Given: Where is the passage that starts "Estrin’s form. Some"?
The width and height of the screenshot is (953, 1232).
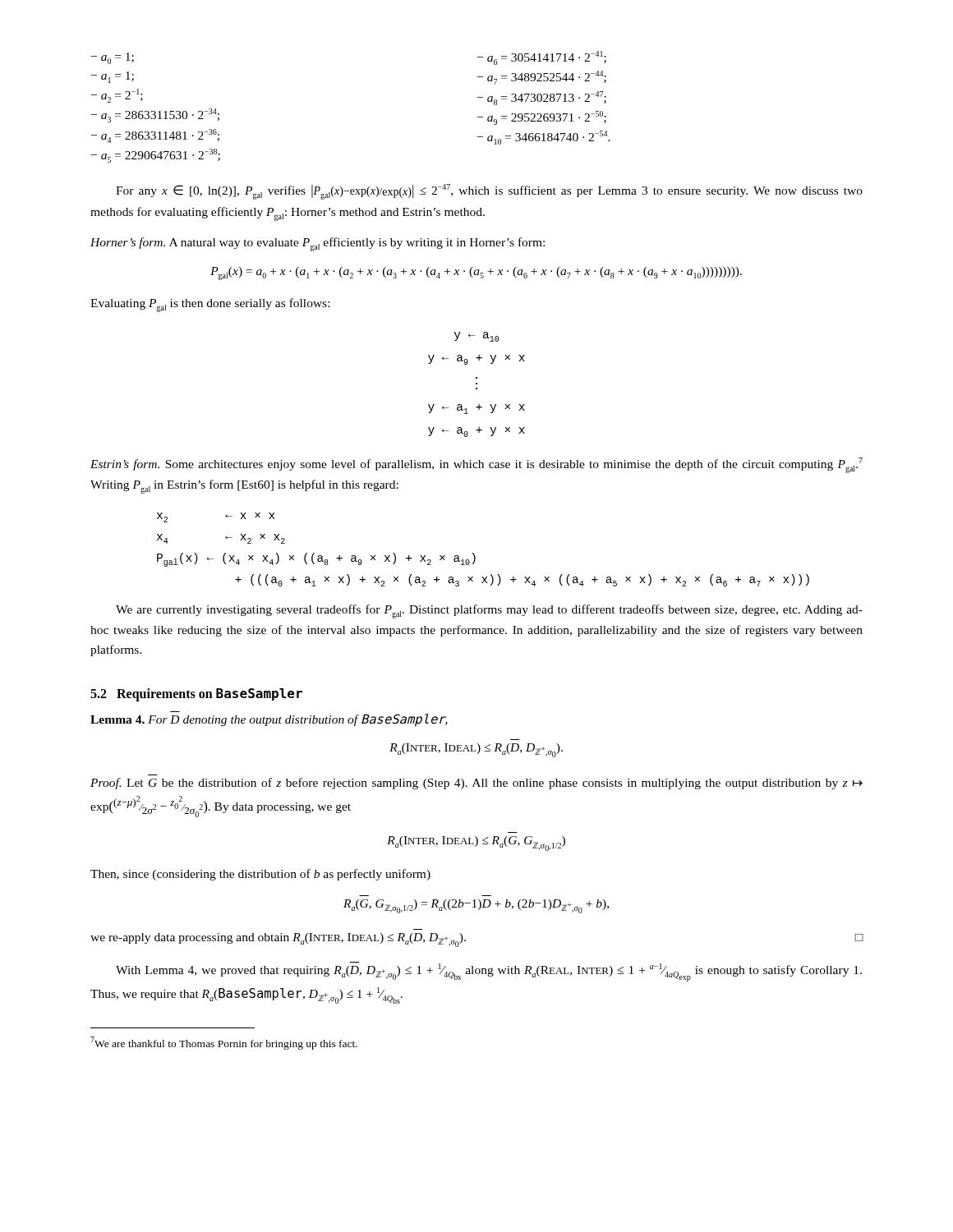Looking at the screenshot, I should tap(476, 475).
